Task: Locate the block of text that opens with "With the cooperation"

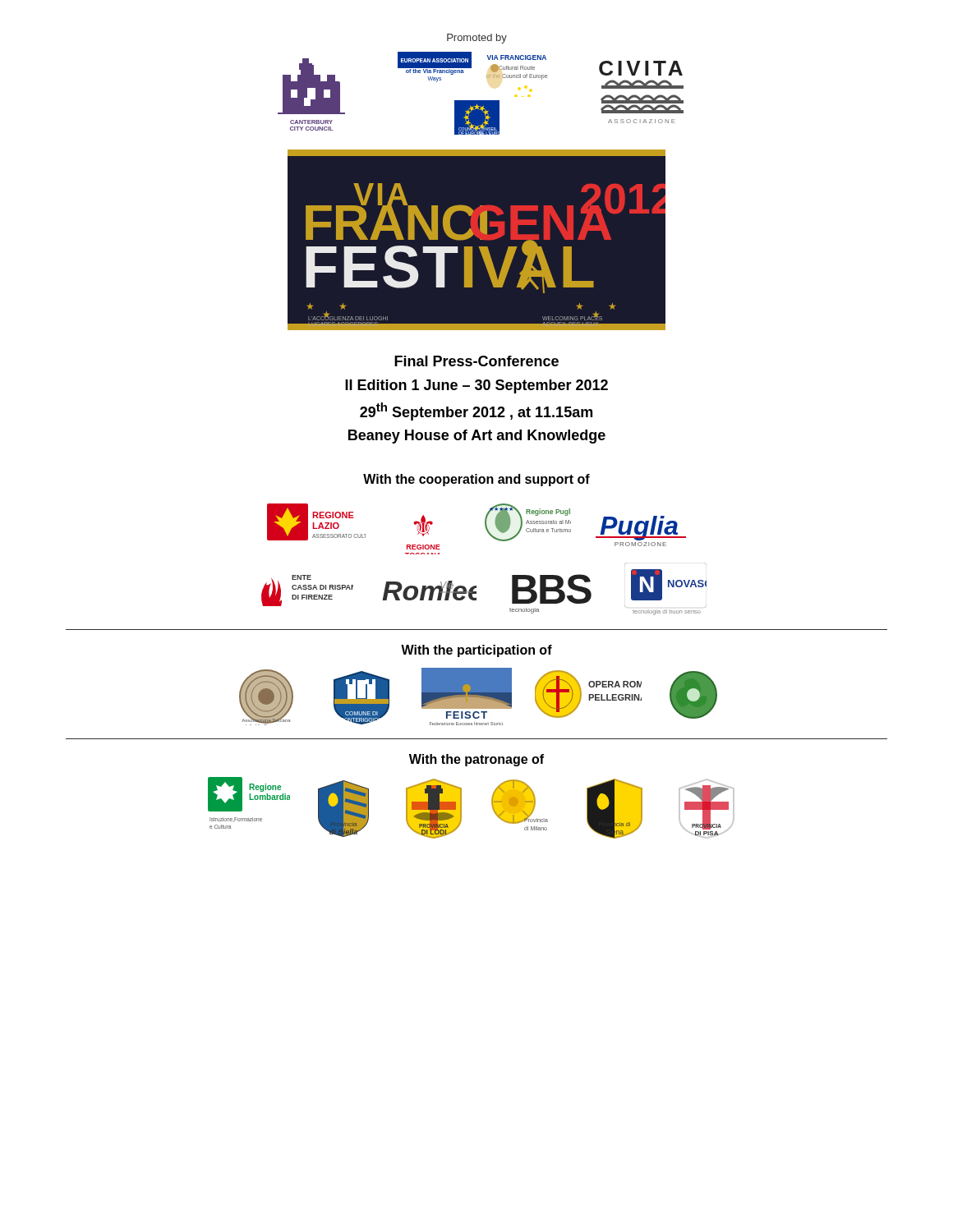Action: pyautogui.click(x=476, y=479)
